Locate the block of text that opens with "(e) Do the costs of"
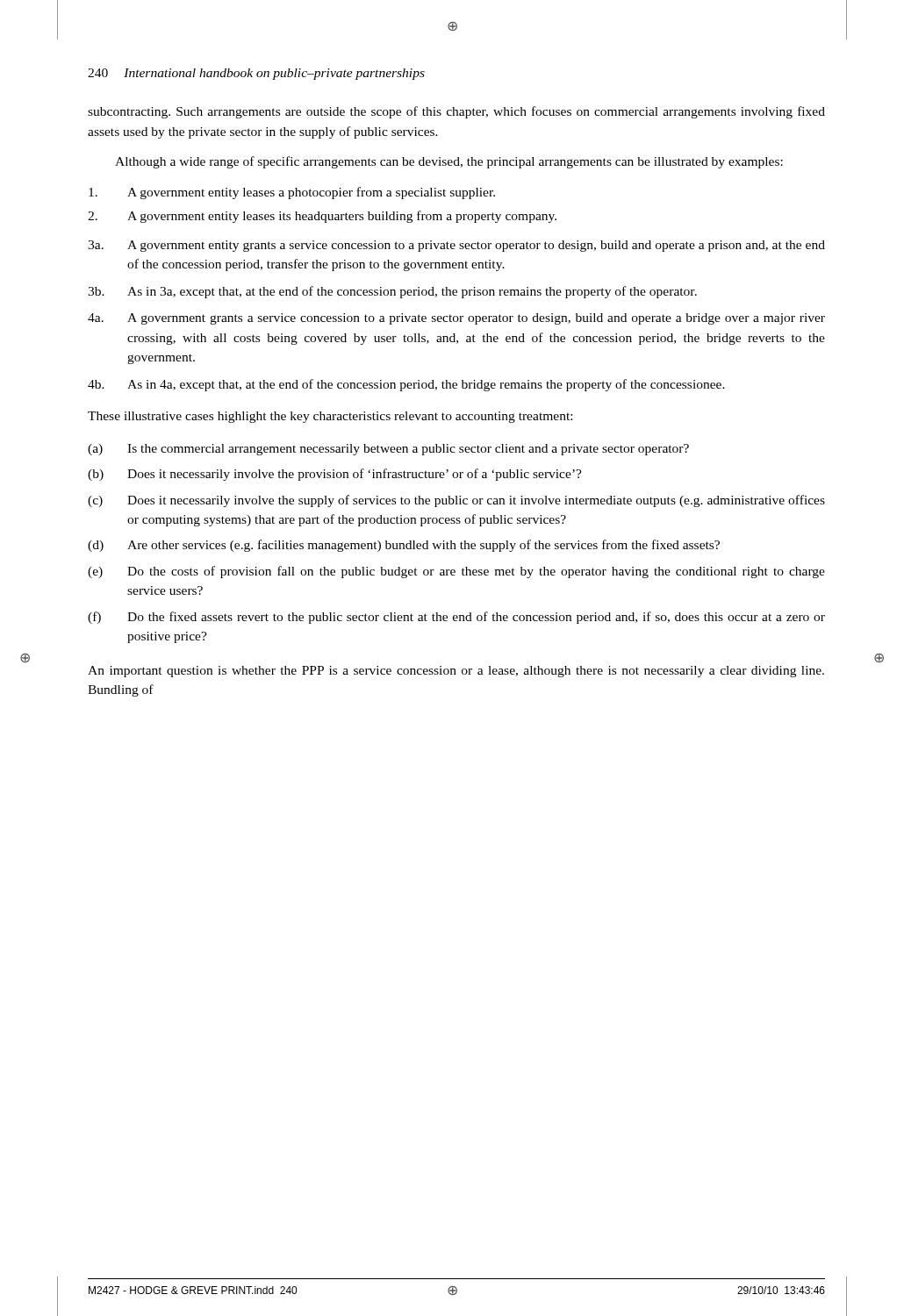Viewport: 904px width, 1316px height. 456,581
